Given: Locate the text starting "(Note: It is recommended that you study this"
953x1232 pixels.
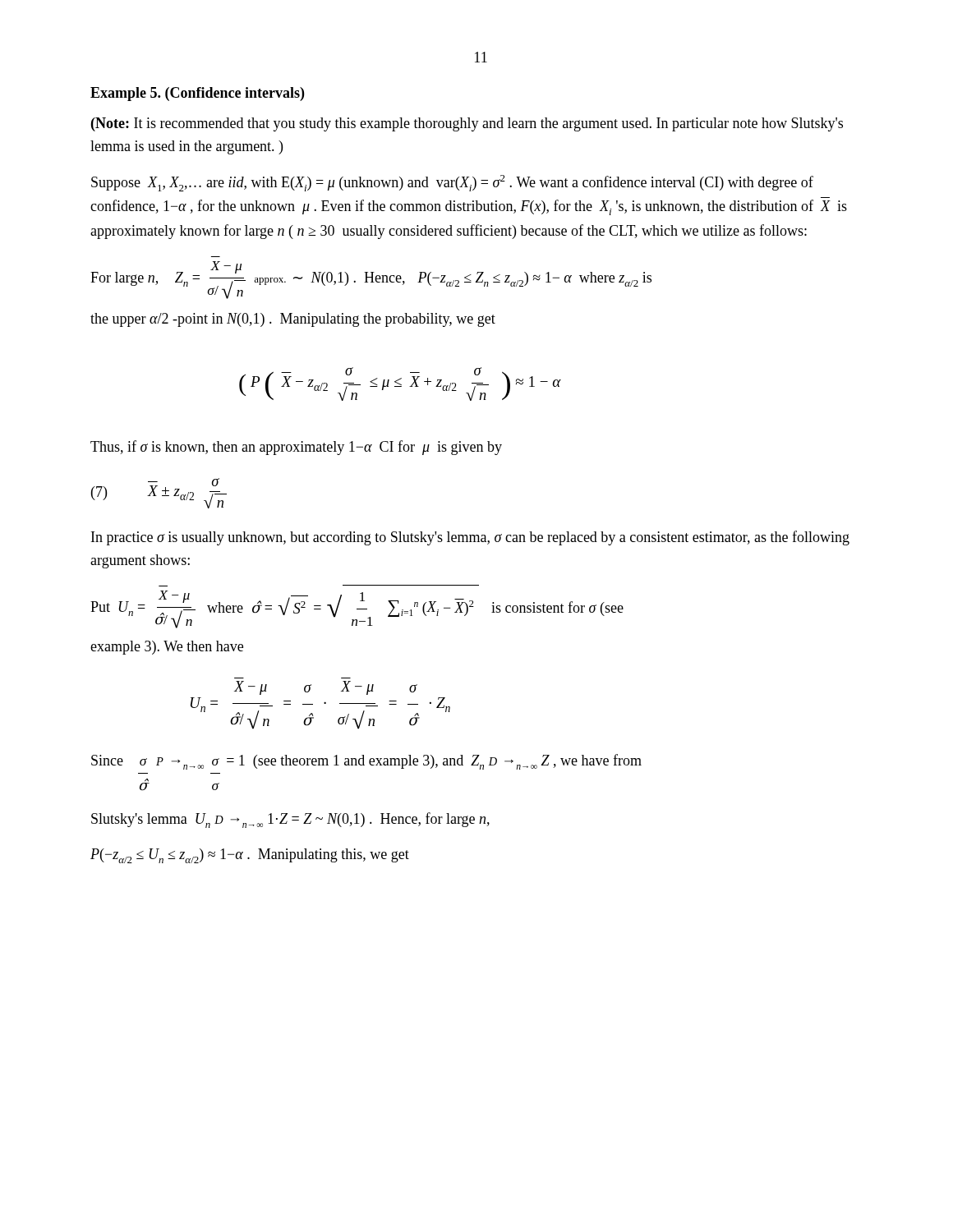Looking at the screenshot, I should (x=467, y=135).
